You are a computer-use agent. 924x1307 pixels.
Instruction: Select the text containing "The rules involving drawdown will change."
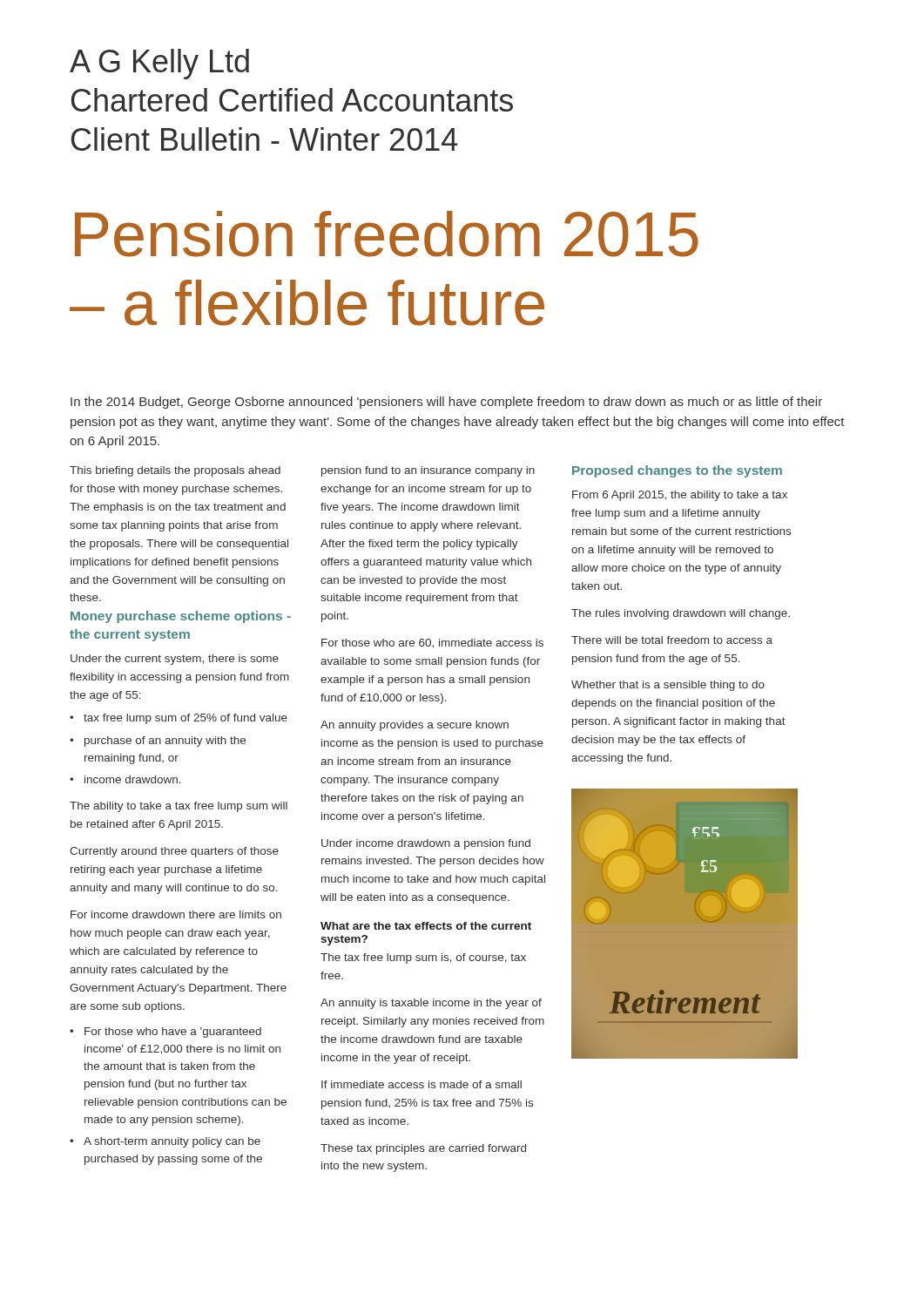pos(681,613)
